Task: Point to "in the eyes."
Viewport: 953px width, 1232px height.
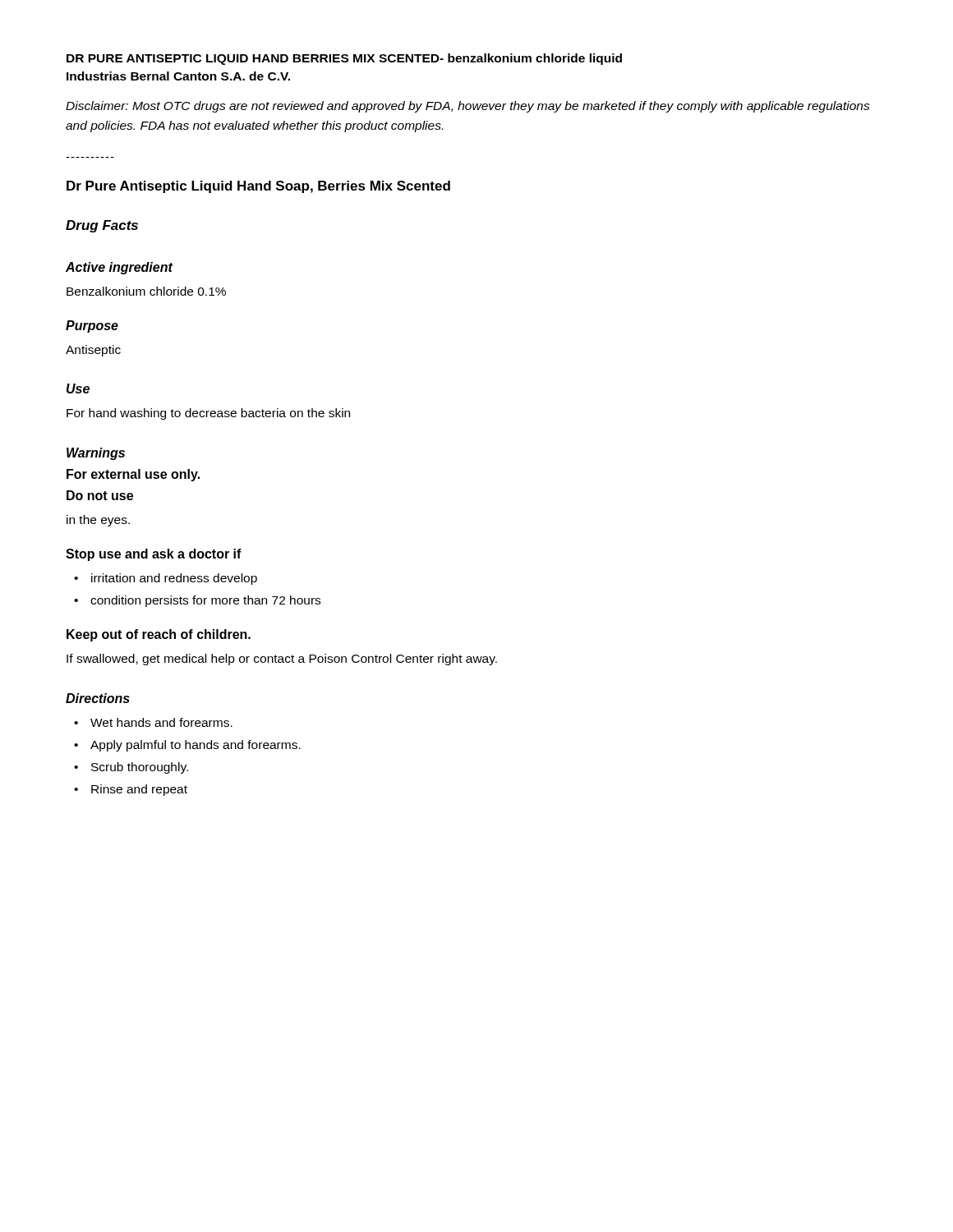Action: click(98, 519)
